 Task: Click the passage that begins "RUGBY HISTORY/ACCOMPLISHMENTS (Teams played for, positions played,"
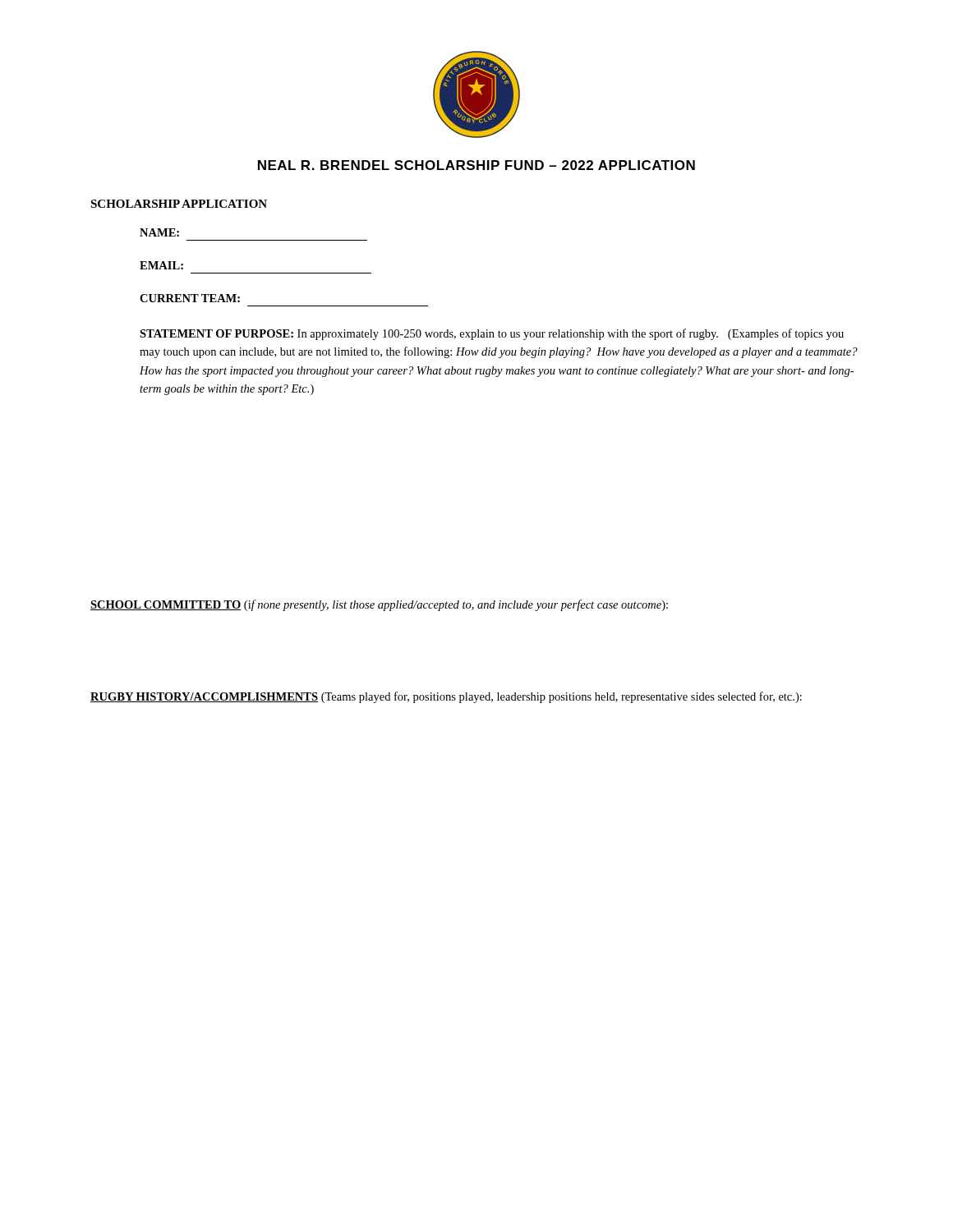[446, 697]
